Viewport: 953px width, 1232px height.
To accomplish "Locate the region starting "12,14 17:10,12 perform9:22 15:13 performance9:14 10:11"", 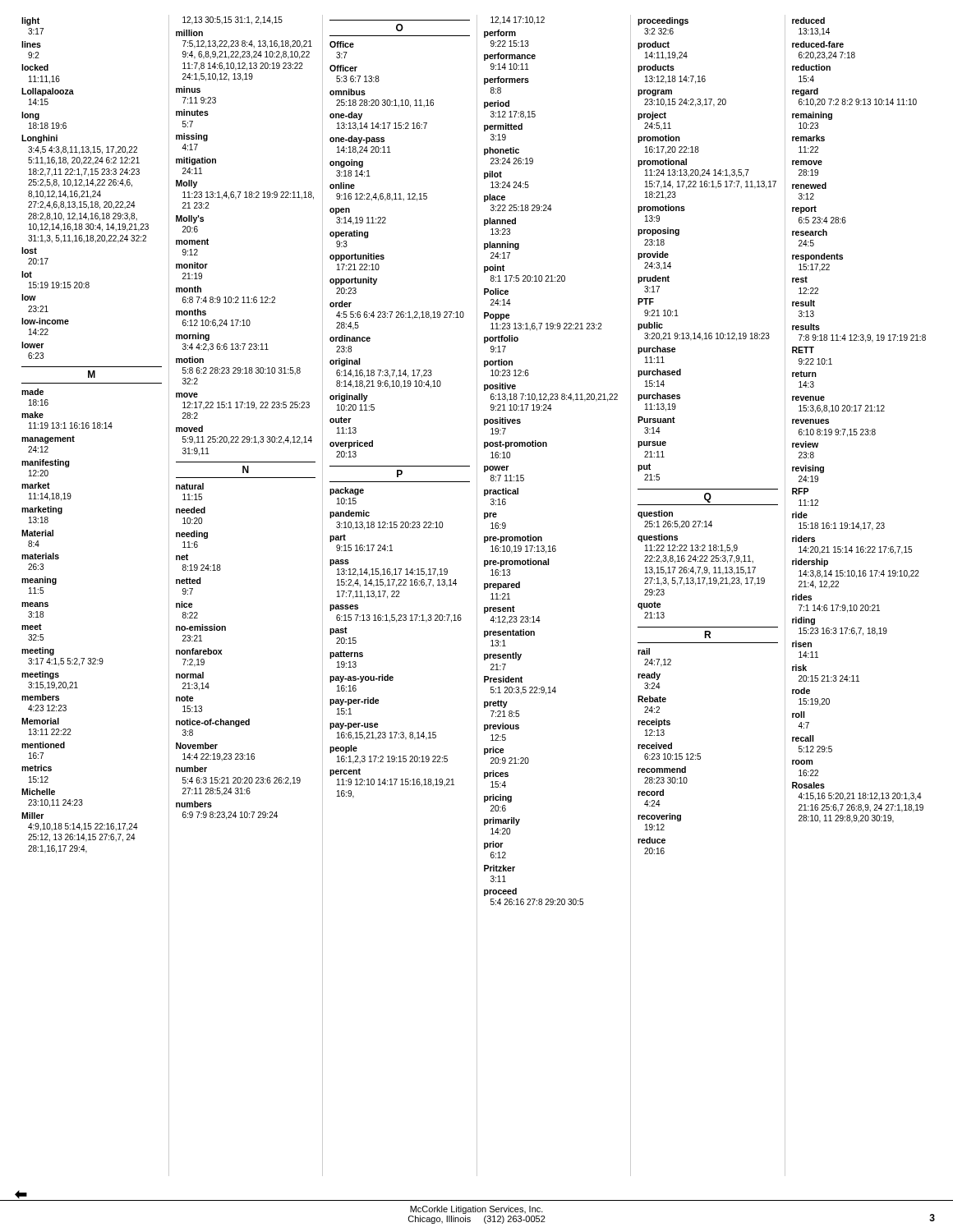I will point(518,21).
